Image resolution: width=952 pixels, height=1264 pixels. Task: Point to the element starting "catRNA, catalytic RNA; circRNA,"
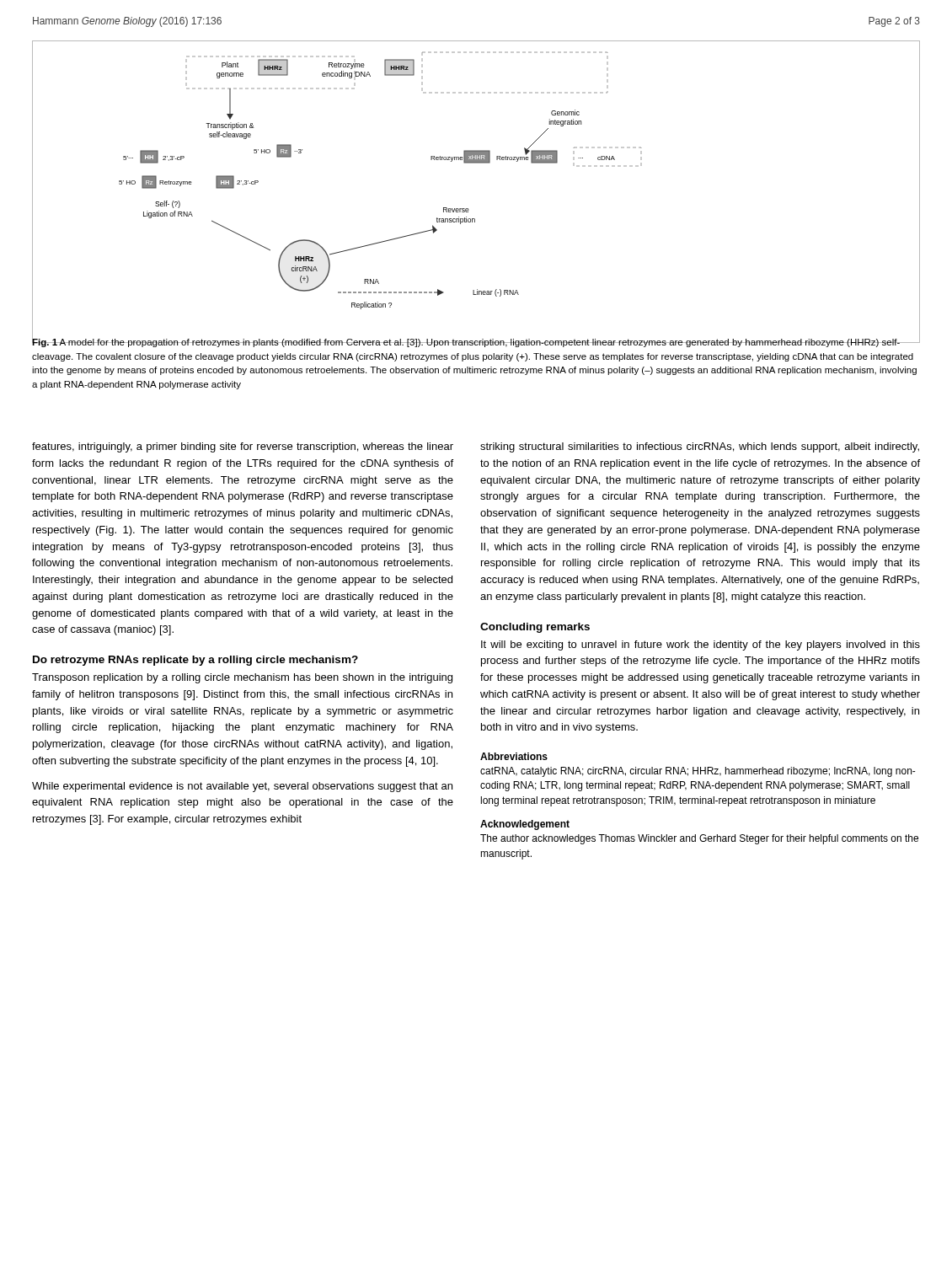[698, 786]
